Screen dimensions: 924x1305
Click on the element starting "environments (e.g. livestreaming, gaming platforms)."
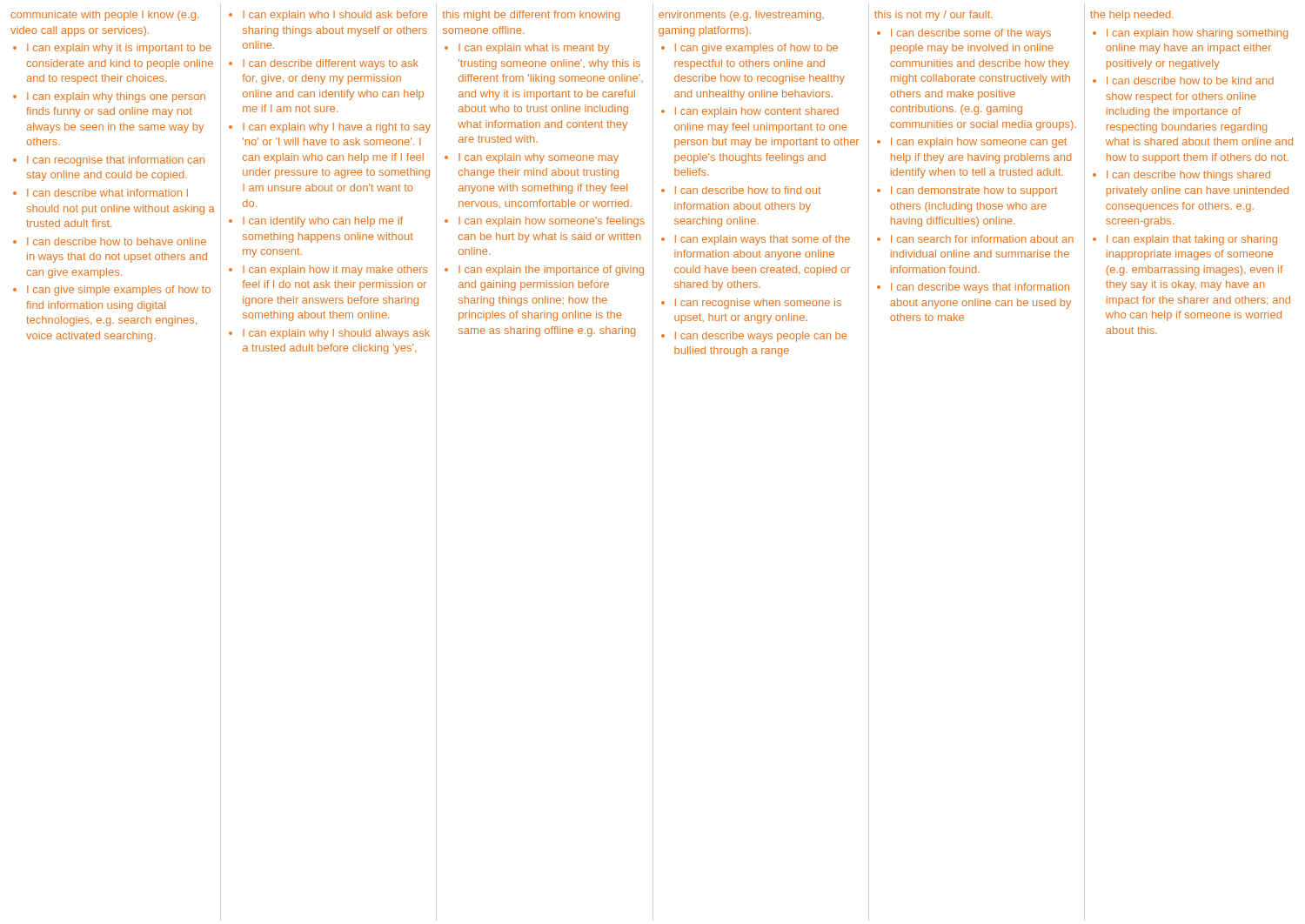point(741,22)
